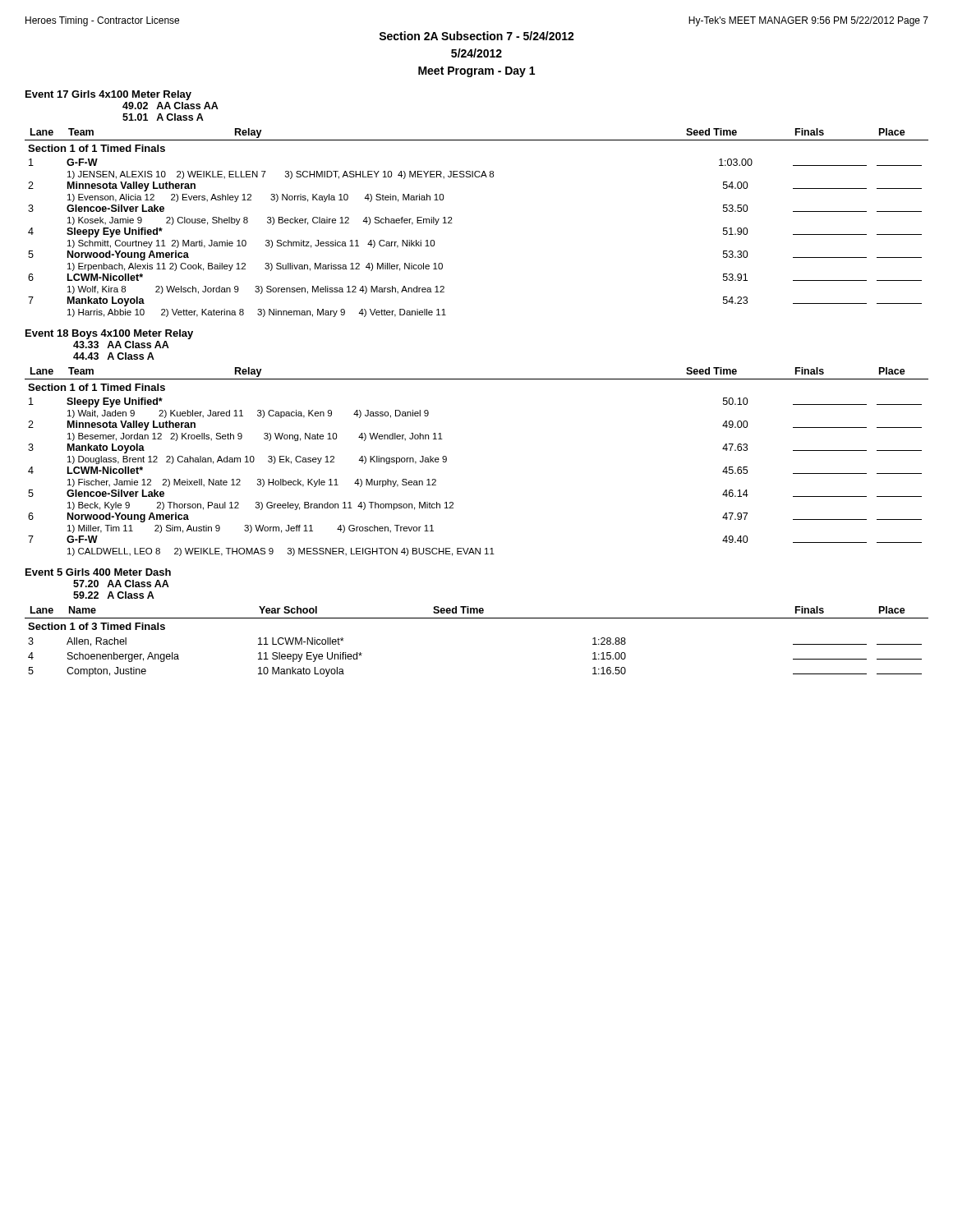The width and height of the screenshot is (953, 1232).
Task: Select the text starting "Section 2A Subsection 7 - 5/24/2012"
Action: (x=476, y=54)
